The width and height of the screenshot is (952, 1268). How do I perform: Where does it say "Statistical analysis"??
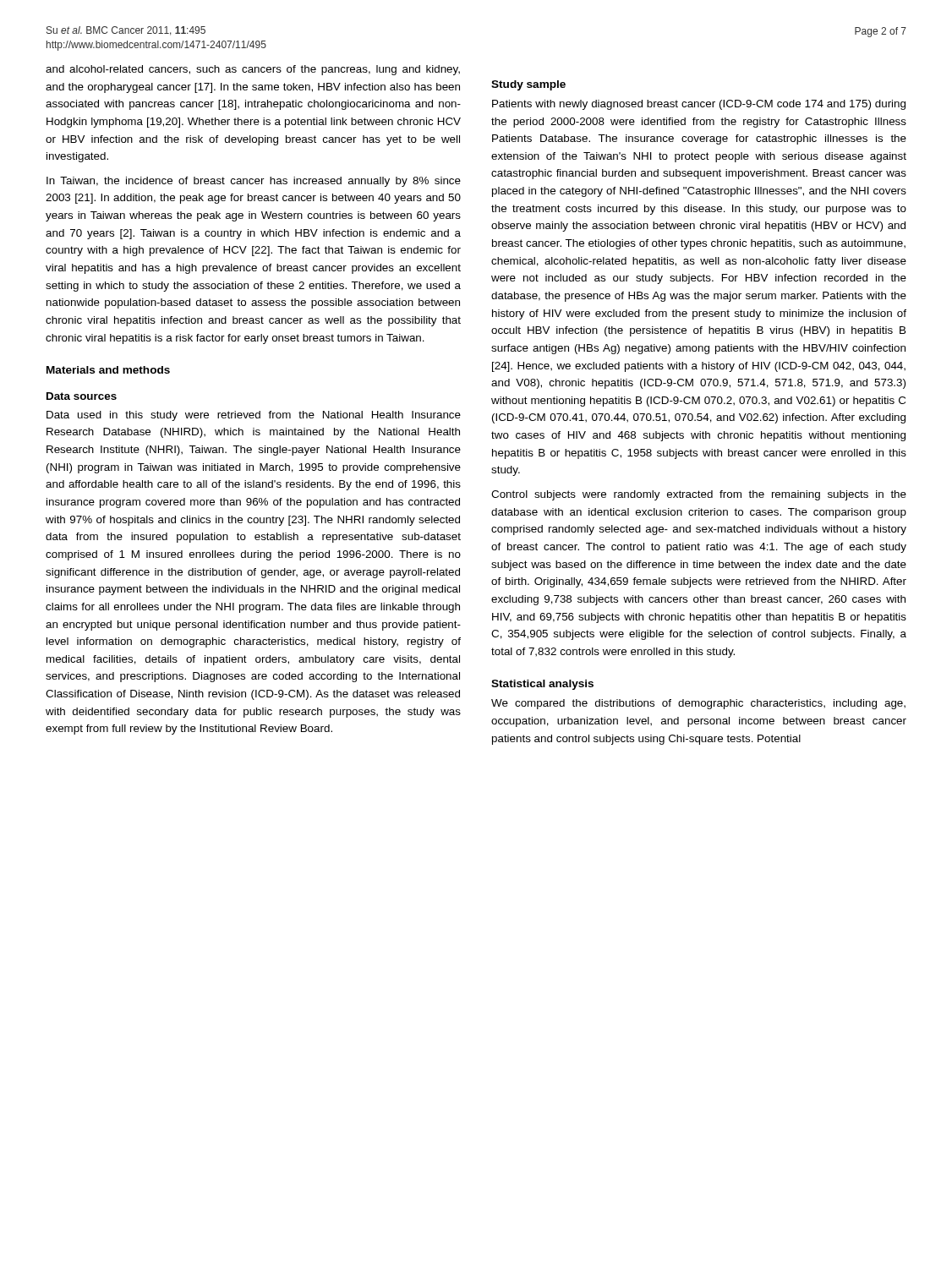click(x=543, y=684)
